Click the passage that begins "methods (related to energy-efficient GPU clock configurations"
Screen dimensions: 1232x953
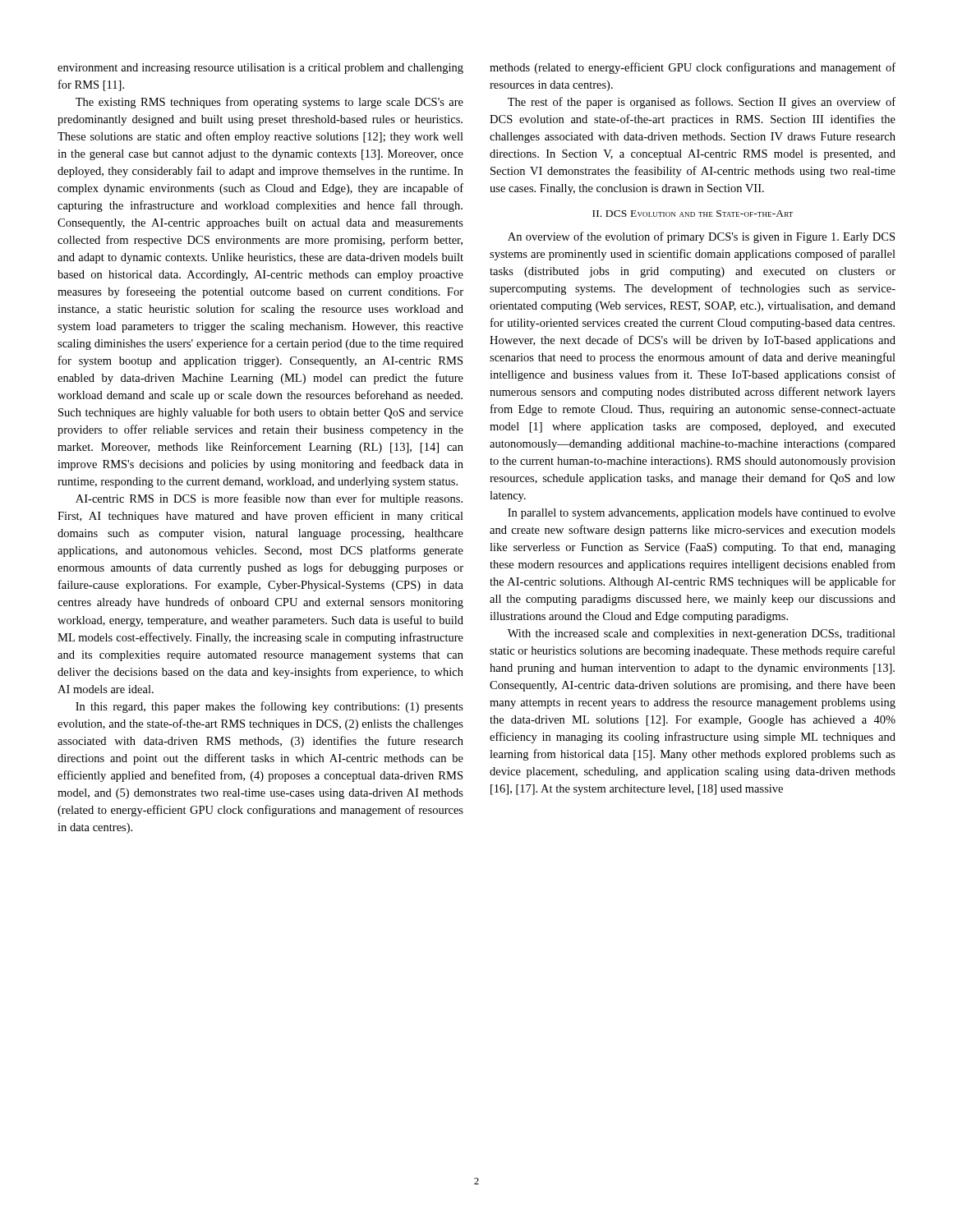693,128
